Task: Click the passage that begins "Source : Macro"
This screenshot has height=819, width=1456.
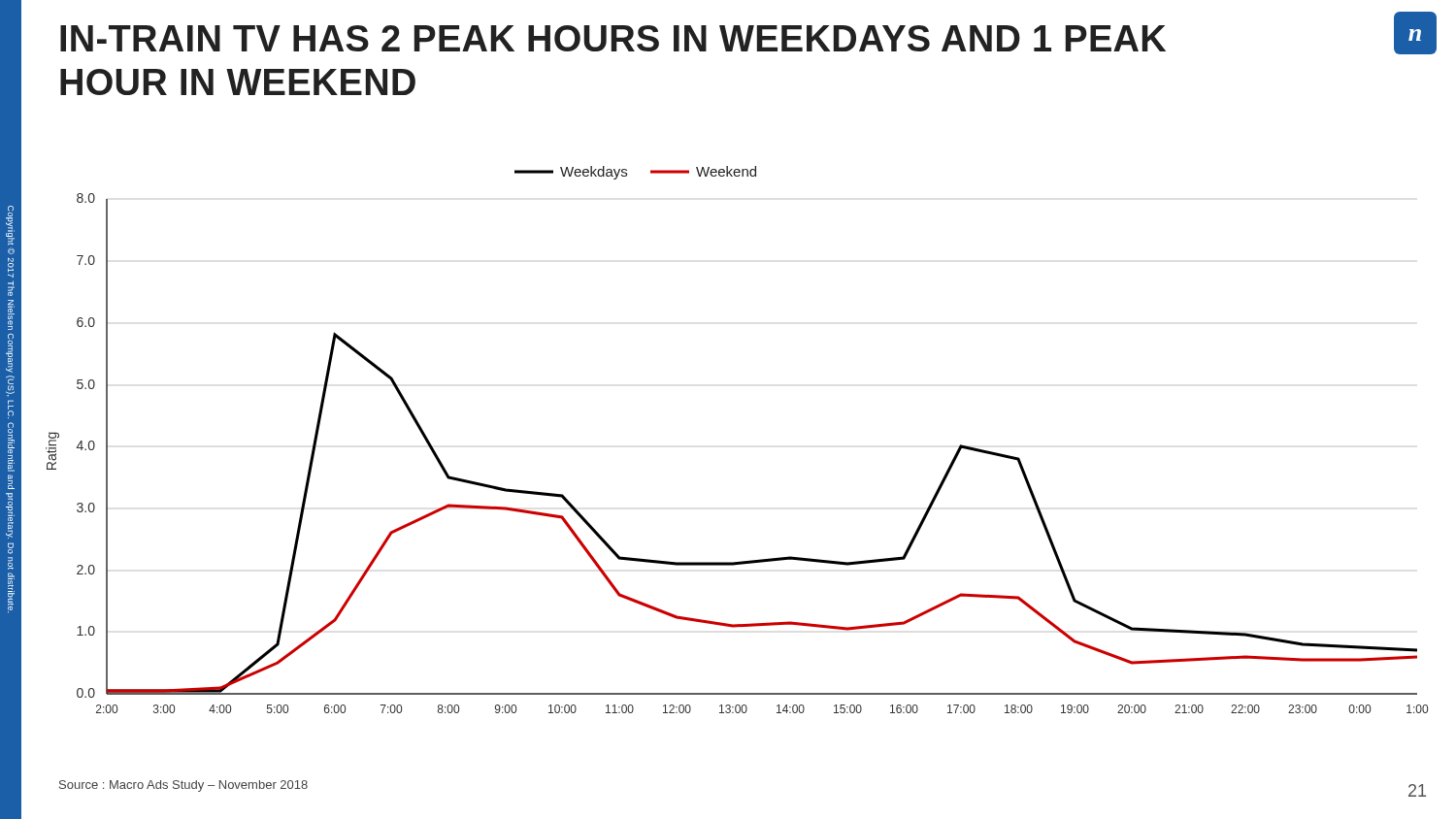Action: coord(183,785)
